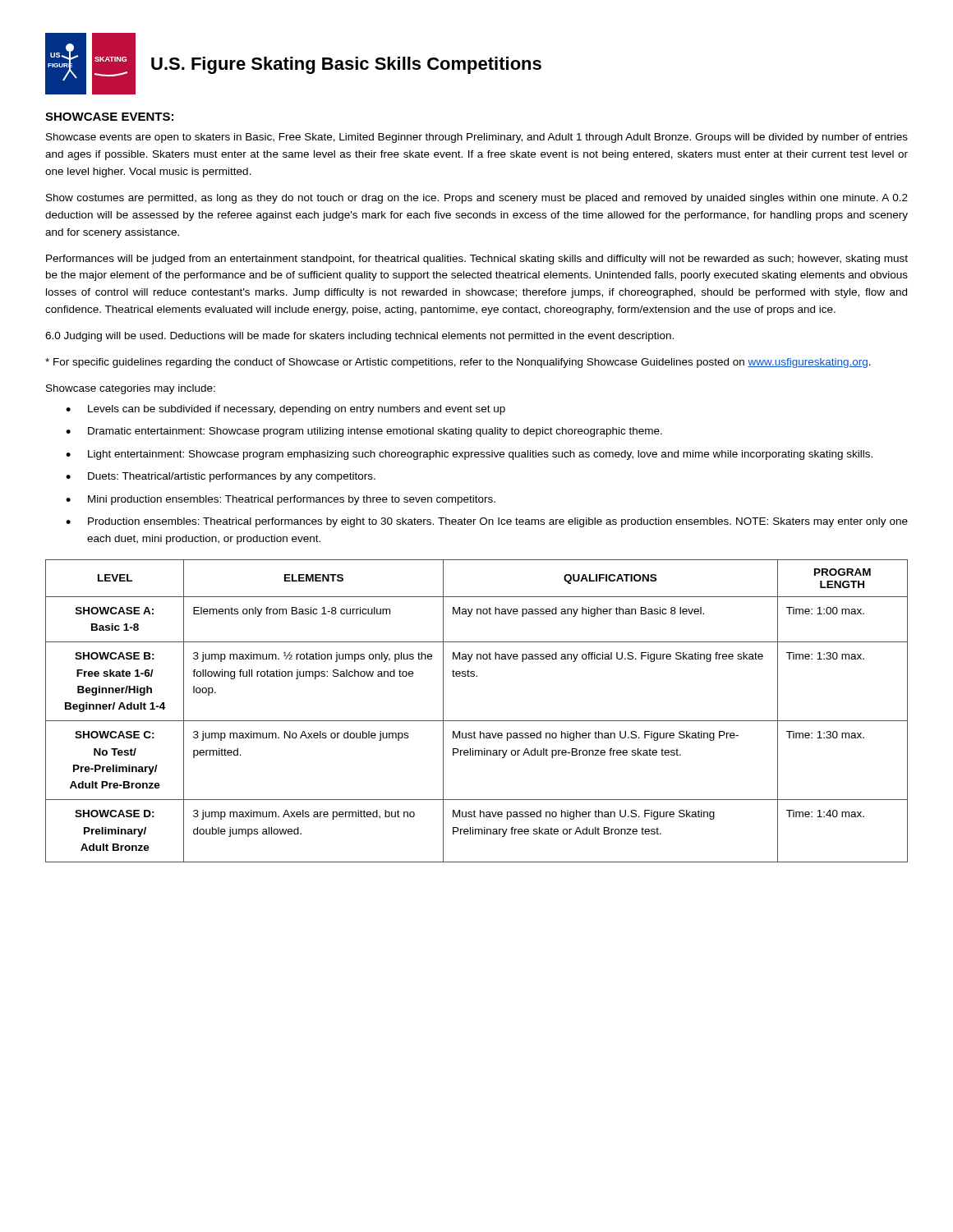The image size is (953, 1232).
Task: Find the text starting "Show costumes are permitted, as long"
Action: [476, 215]
